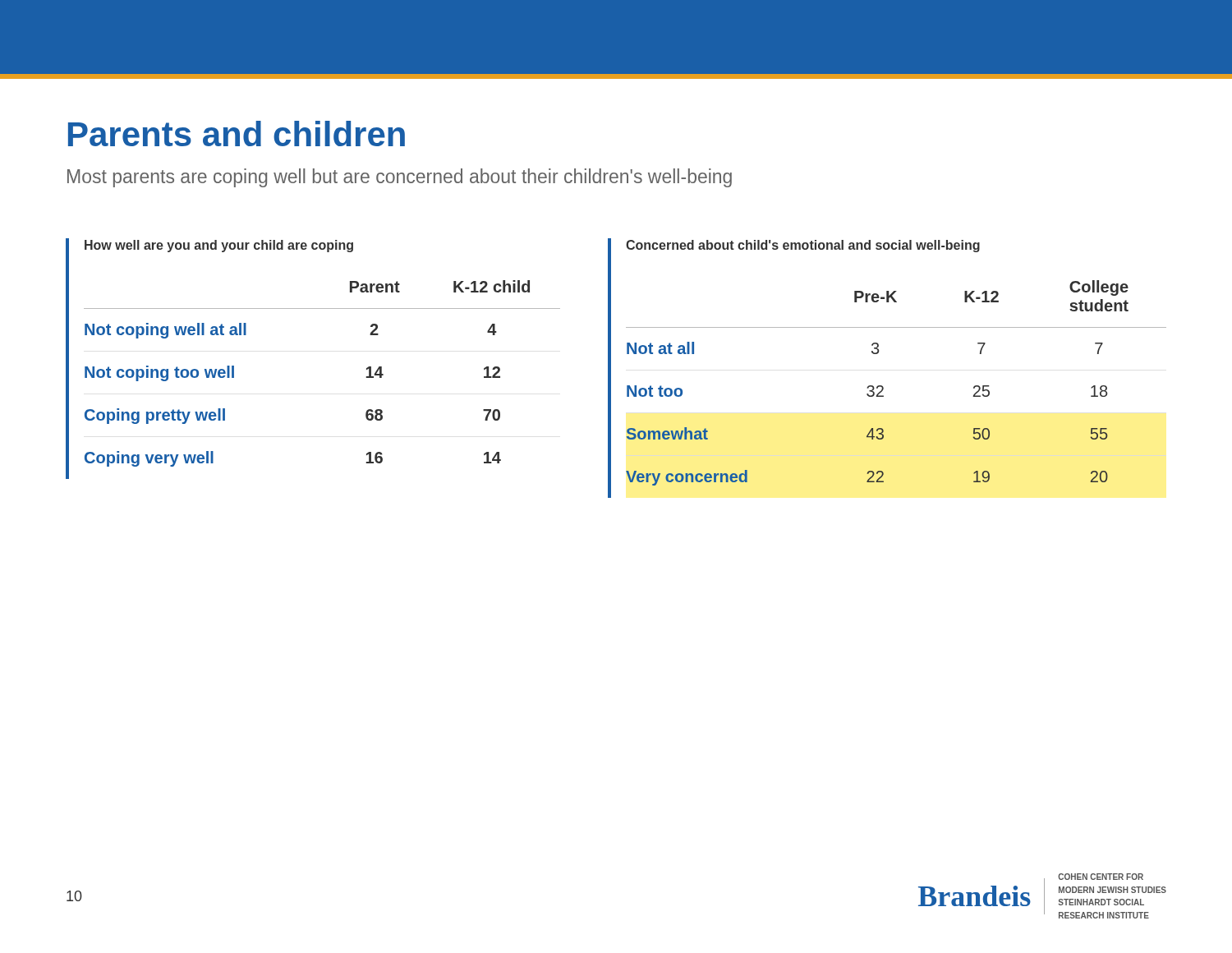The width and height of the screenshot is (1232, 953).
Task: Locate the text block with the text "Most parents are coping well but"
Action: coord(399,177)
